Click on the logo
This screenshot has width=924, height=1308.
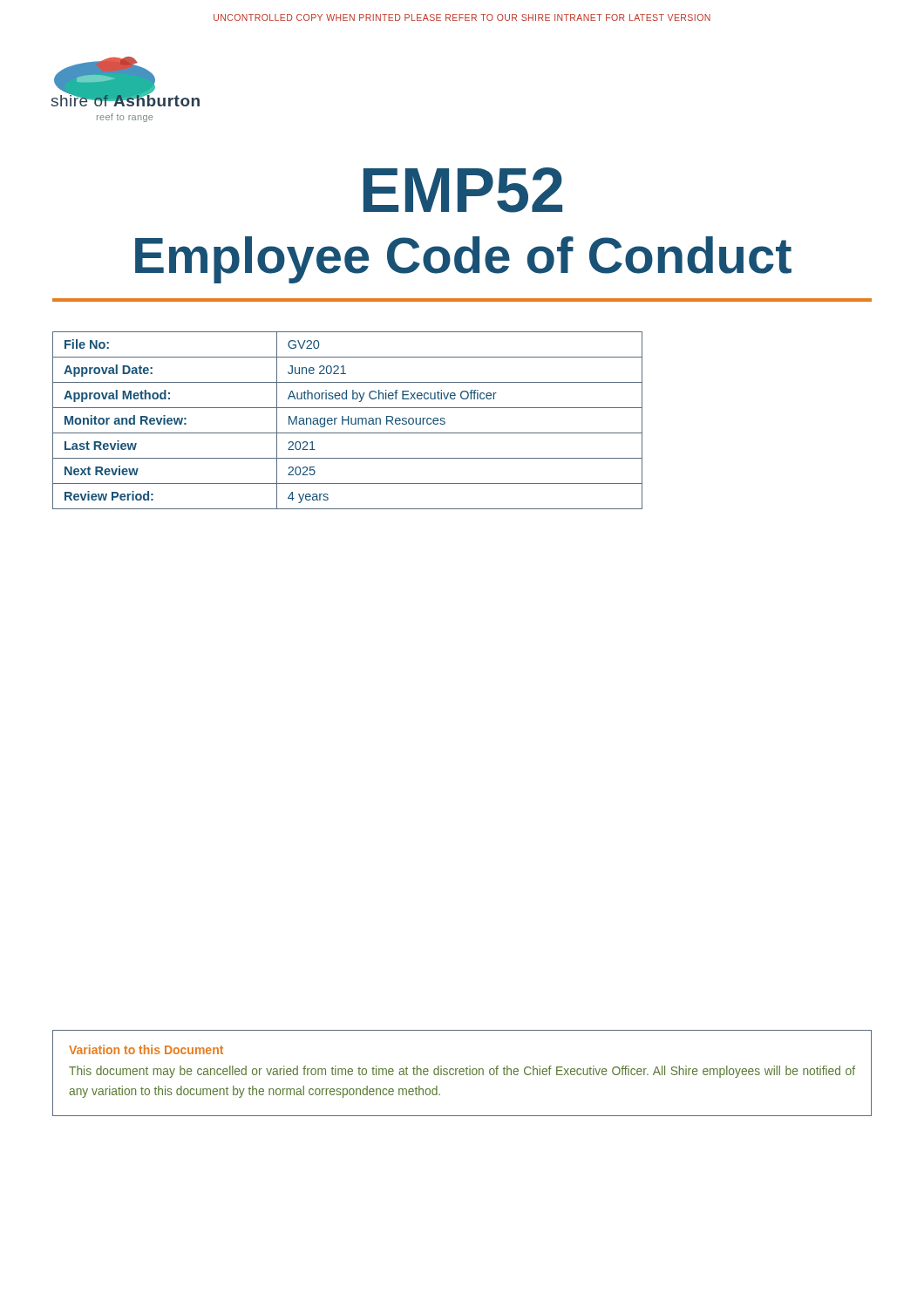(x=119, y=78)
